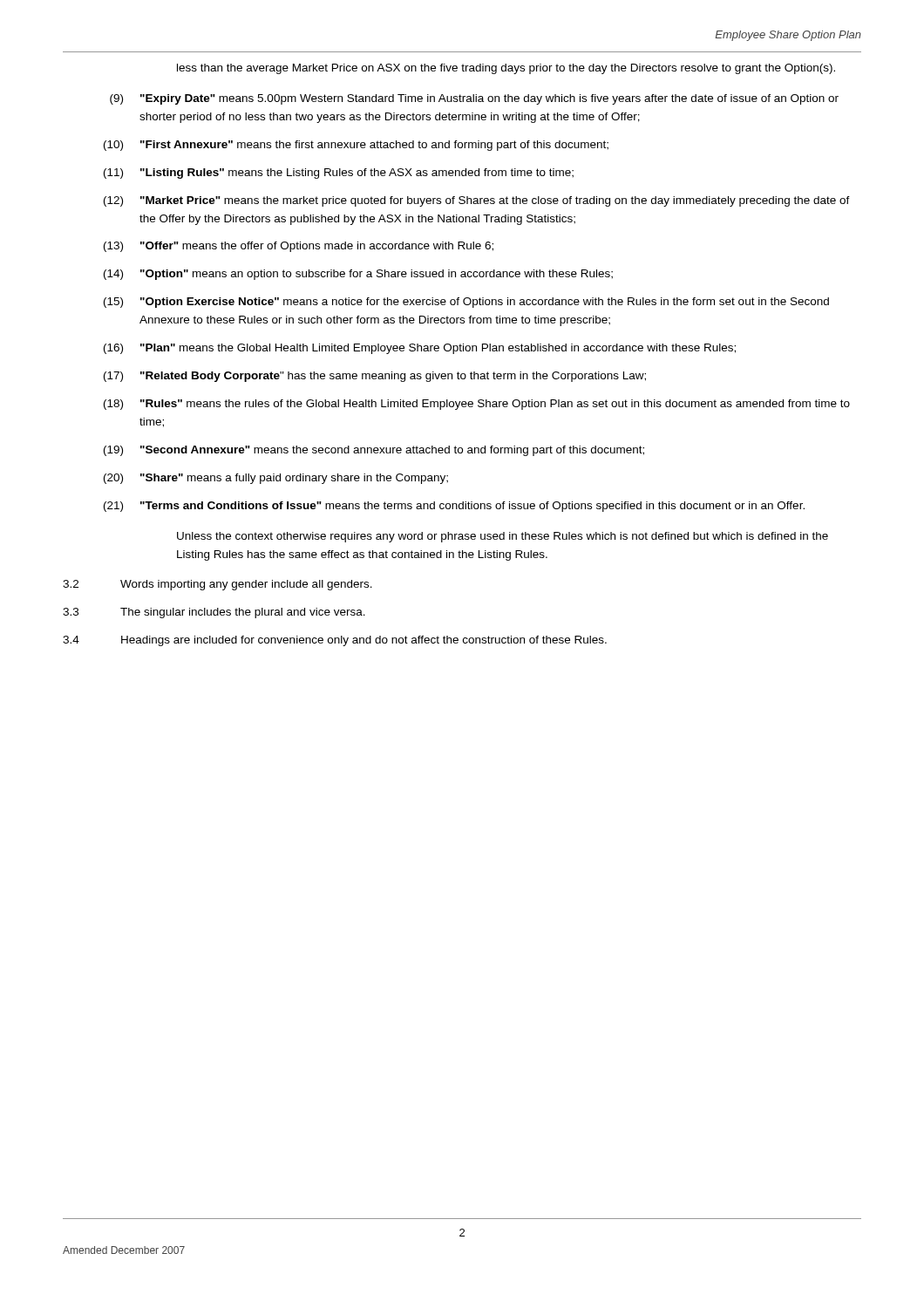
Task: Point to the region starting "(17) "Related Body Corporate" has the"
Action: point(462,376)
